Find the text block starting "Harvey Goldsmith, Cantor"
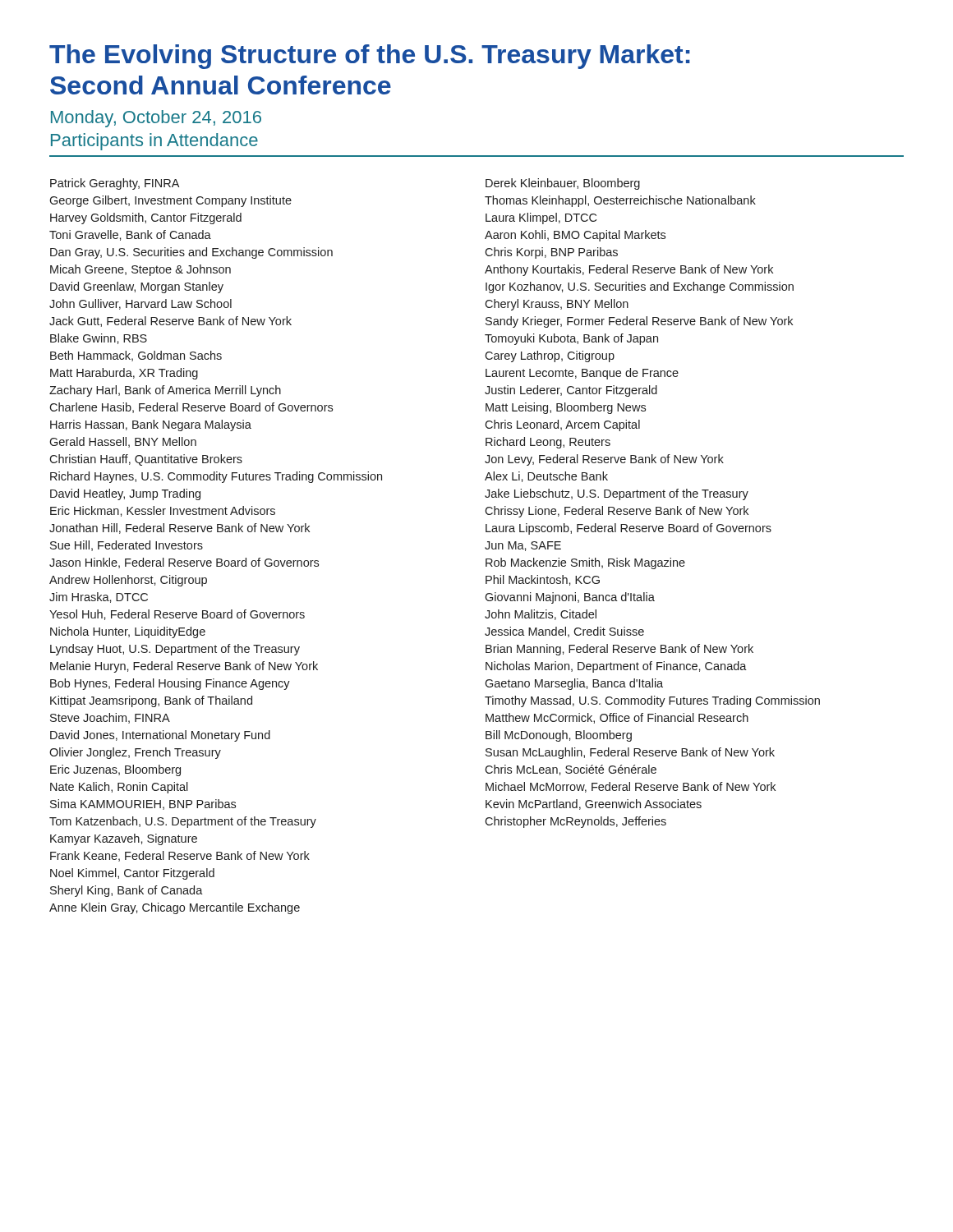Viewport: 953px width, 1232px height. (146, 217)
